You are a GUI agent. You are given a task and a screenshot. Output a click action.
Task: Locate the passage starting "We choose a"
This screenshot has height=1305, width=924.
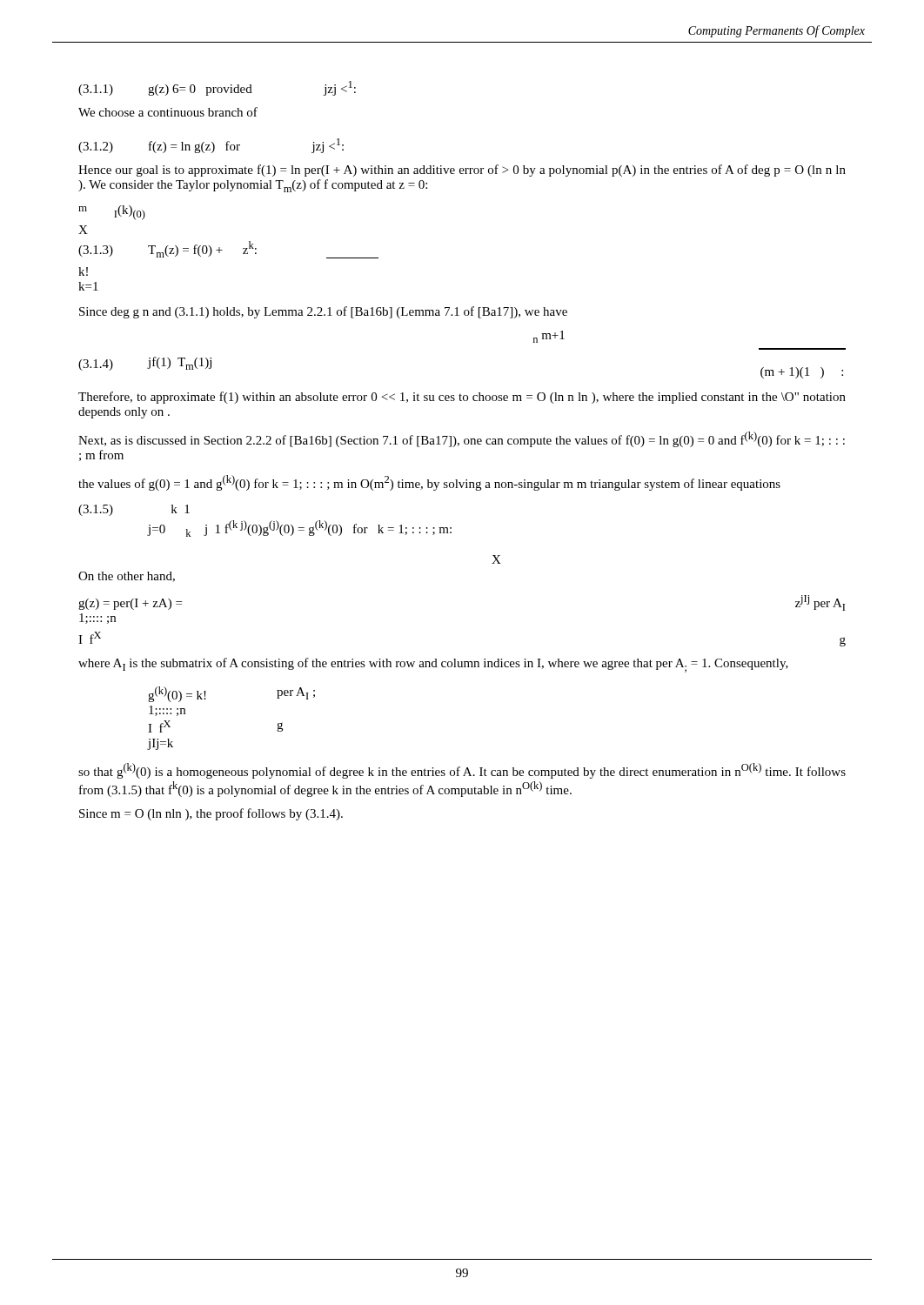coord(168,112)
